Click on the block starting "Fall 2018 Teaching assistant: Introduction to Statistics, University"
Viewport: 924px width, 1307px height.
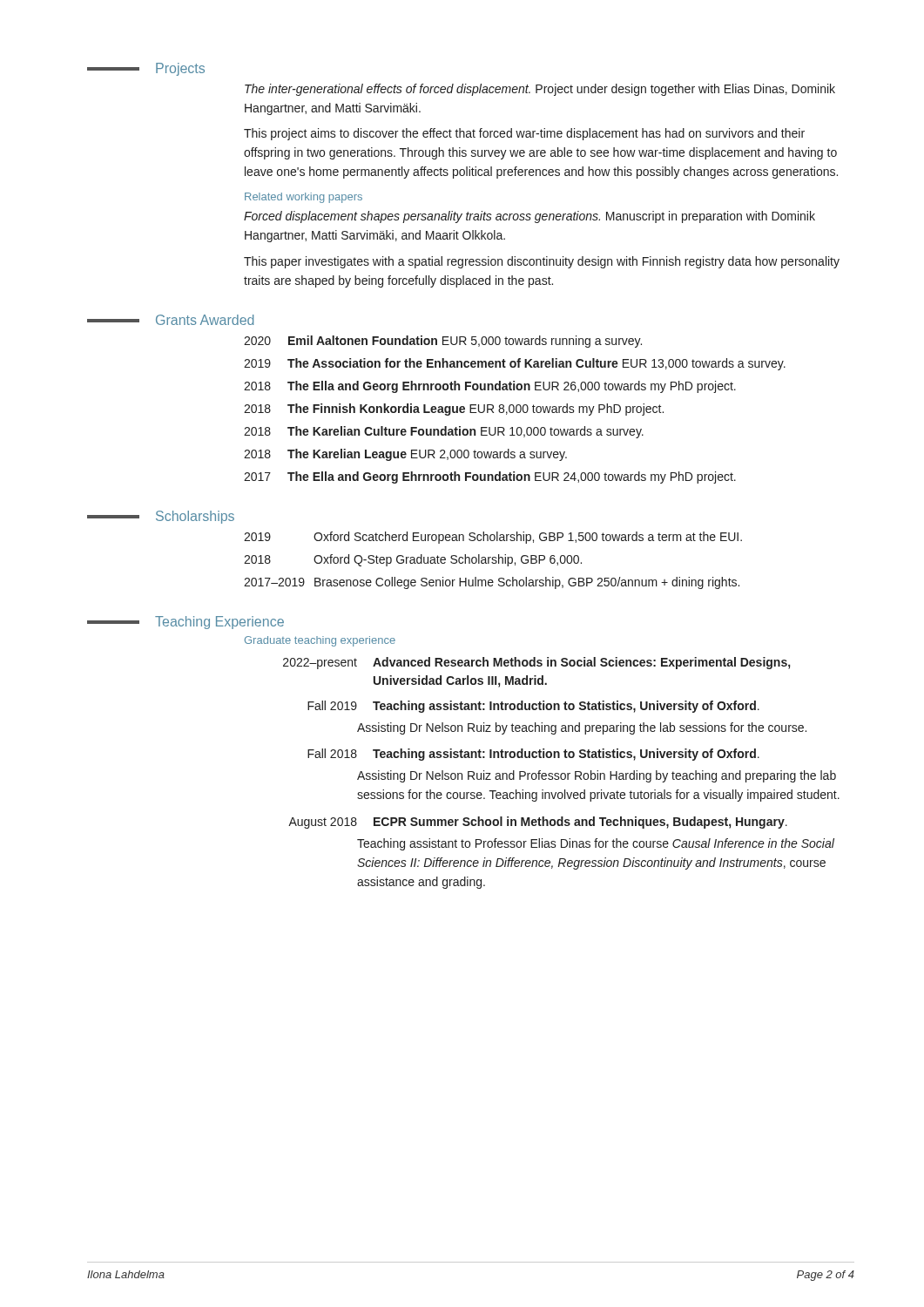pos(549,775)
